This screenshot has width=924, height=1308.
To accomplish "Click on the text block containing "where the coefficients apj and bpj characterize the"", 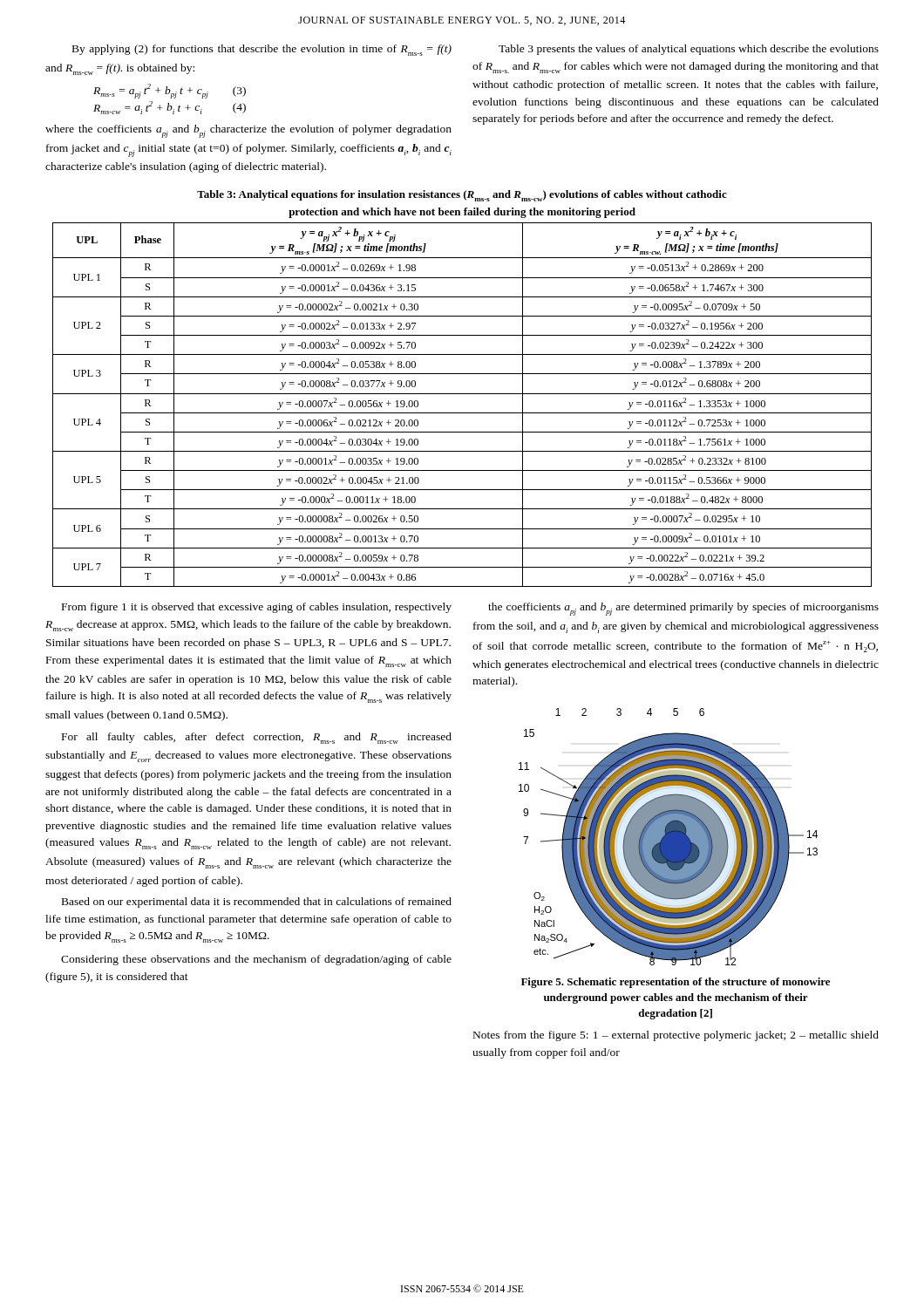I will tap(248, 147).
